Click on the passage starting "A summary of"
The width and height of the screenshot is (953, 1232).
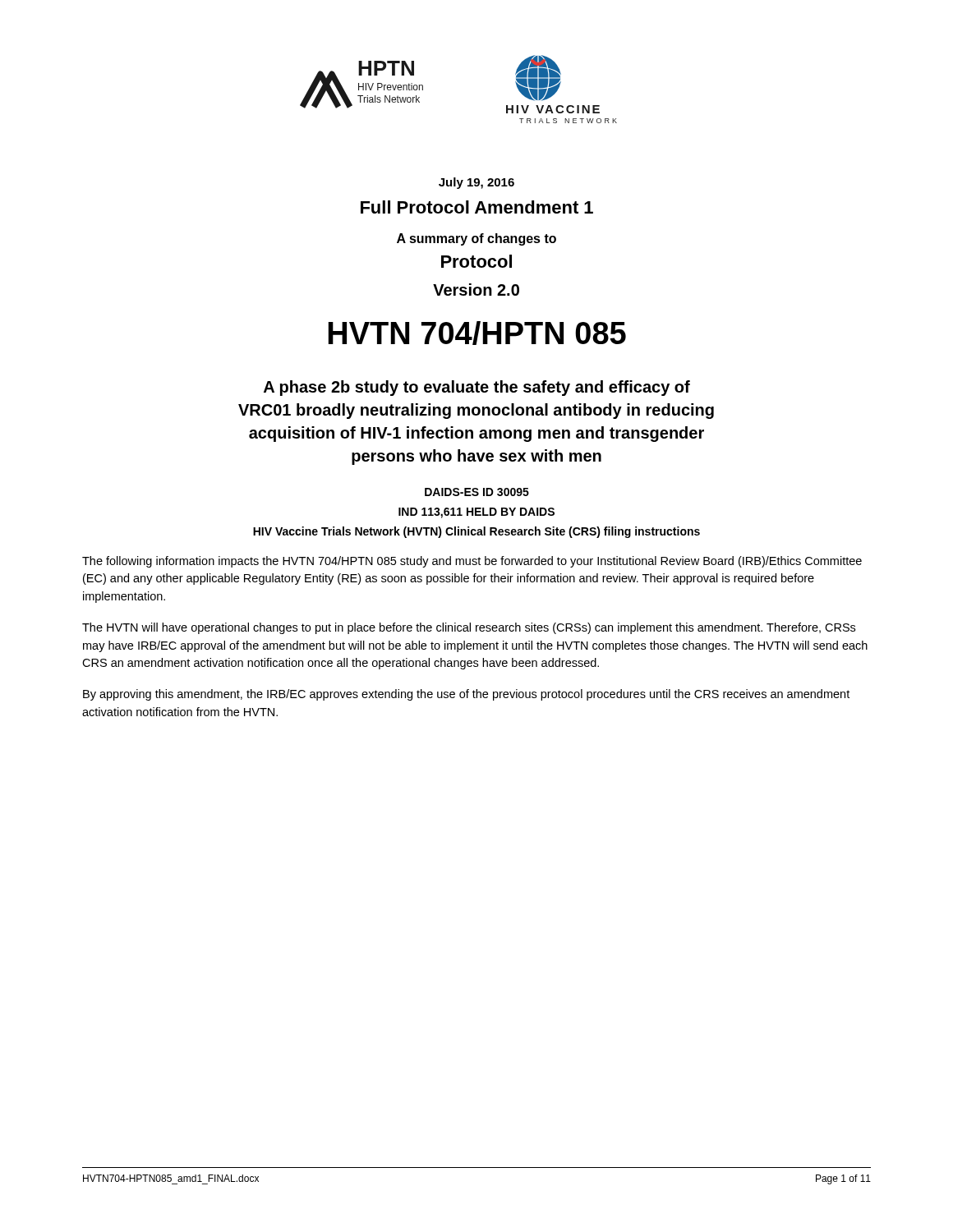coord(476,239)
